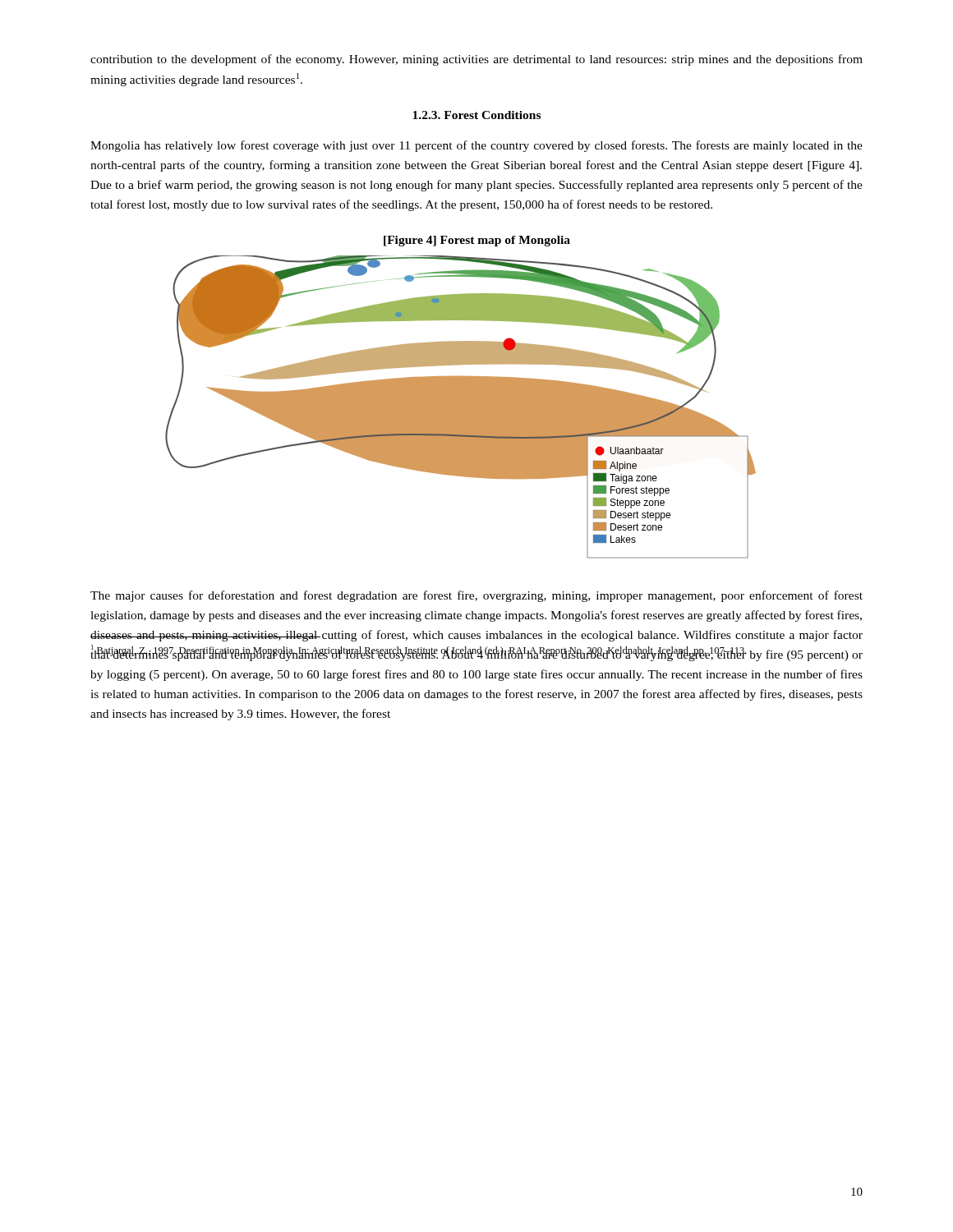The height and width of the screenshot is (1232, 953).
Task: Select the text block that reads "contribution to the development of the economy. However,"
Action: click(x=476, y=69)
